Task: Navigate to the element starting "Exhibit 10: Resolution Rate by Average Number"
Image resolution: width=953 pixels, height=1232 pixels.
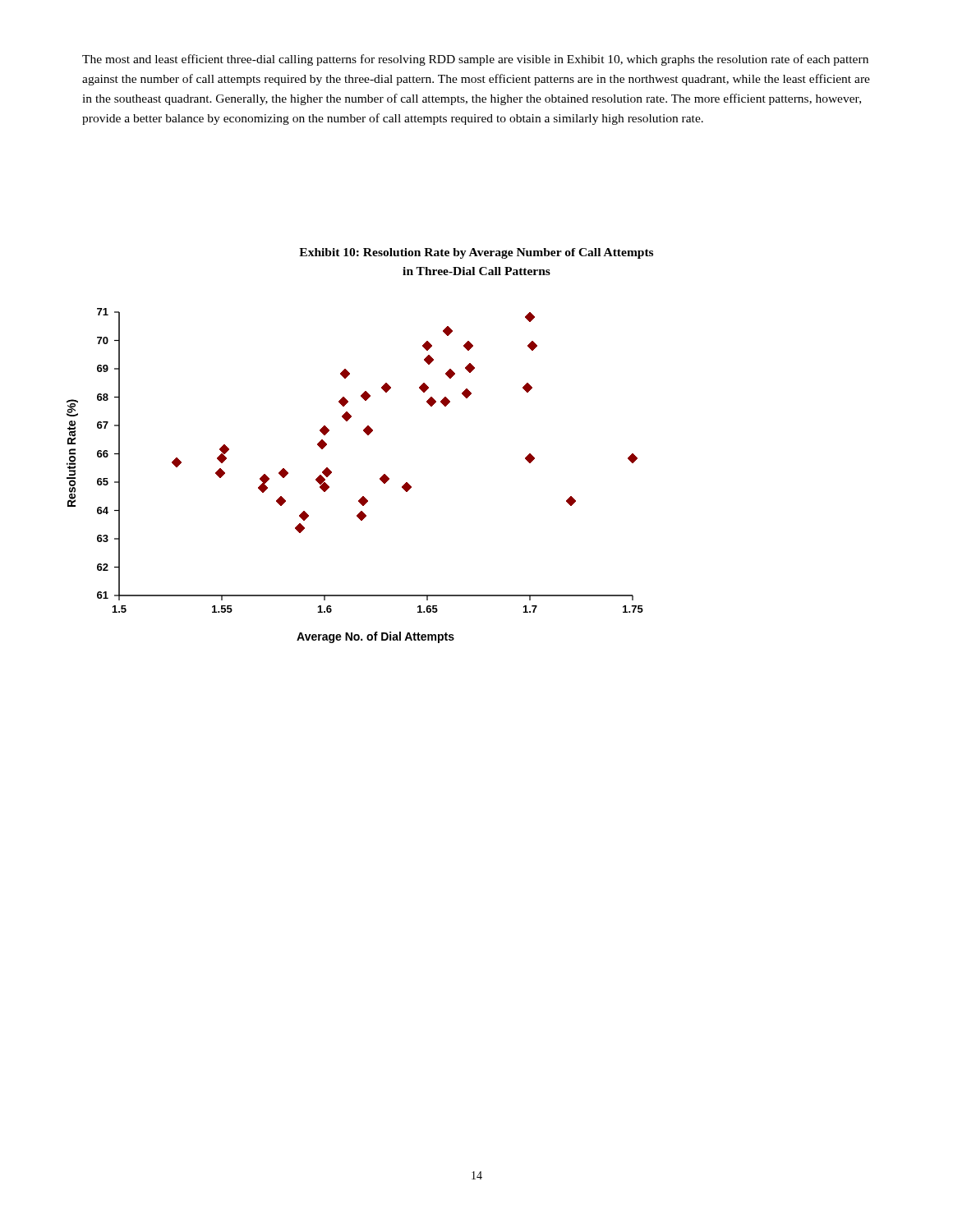Action: (476, 261)
